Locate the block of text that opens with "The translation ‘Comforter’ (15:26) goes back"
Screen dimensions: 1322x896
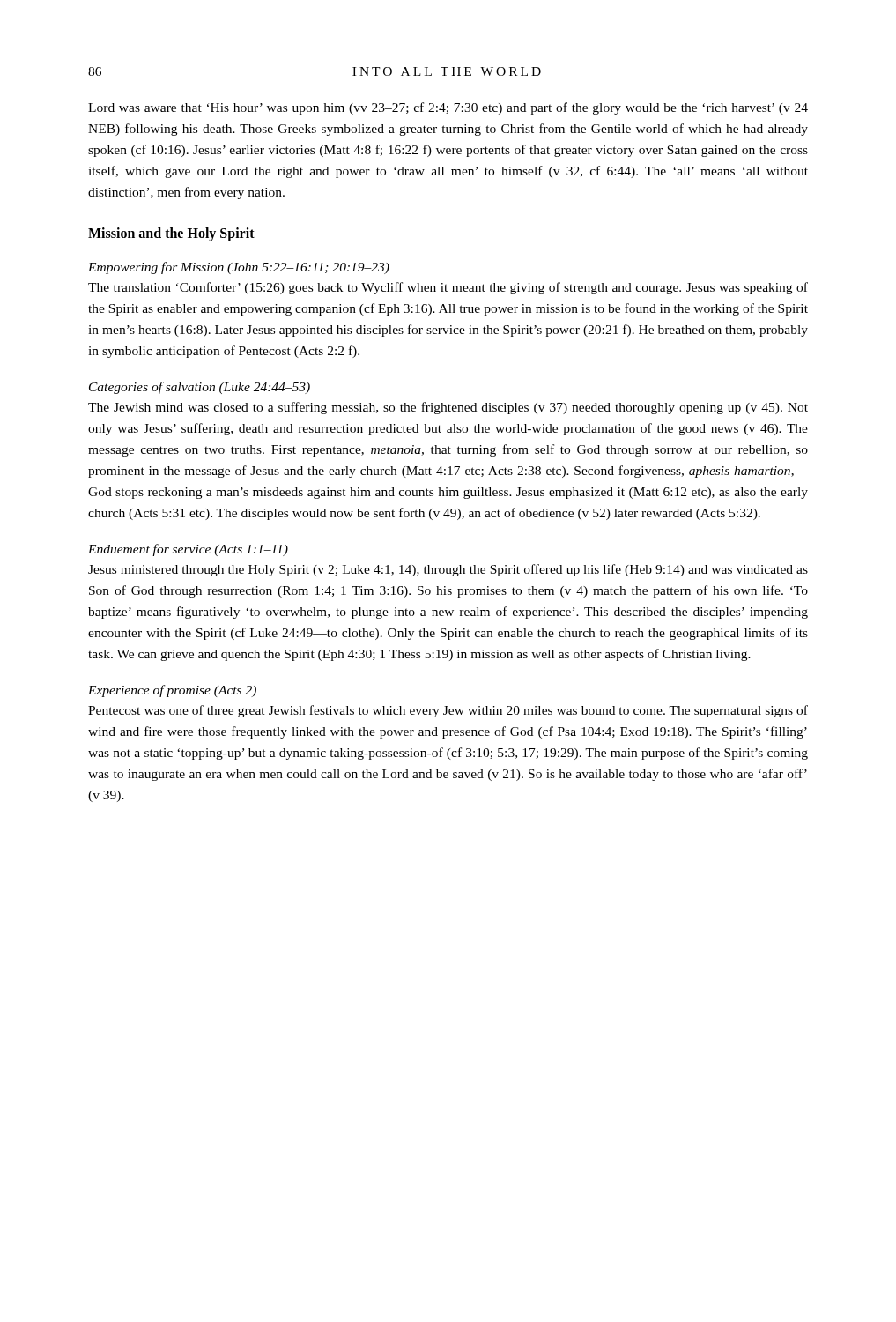point(448,319)
